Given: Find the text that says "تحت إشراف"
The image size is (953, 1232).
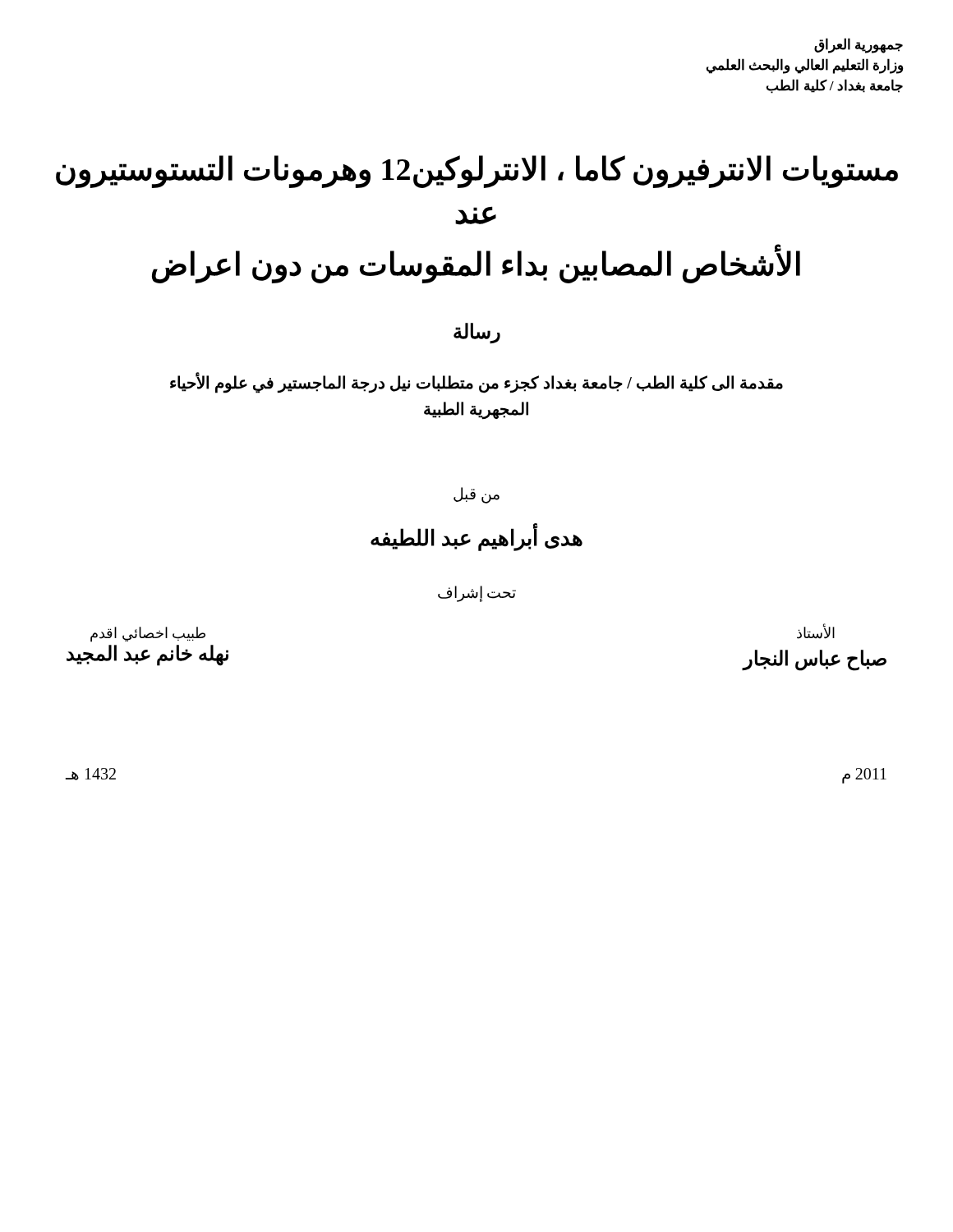Looking at the screenshot, I should (476, 593).
